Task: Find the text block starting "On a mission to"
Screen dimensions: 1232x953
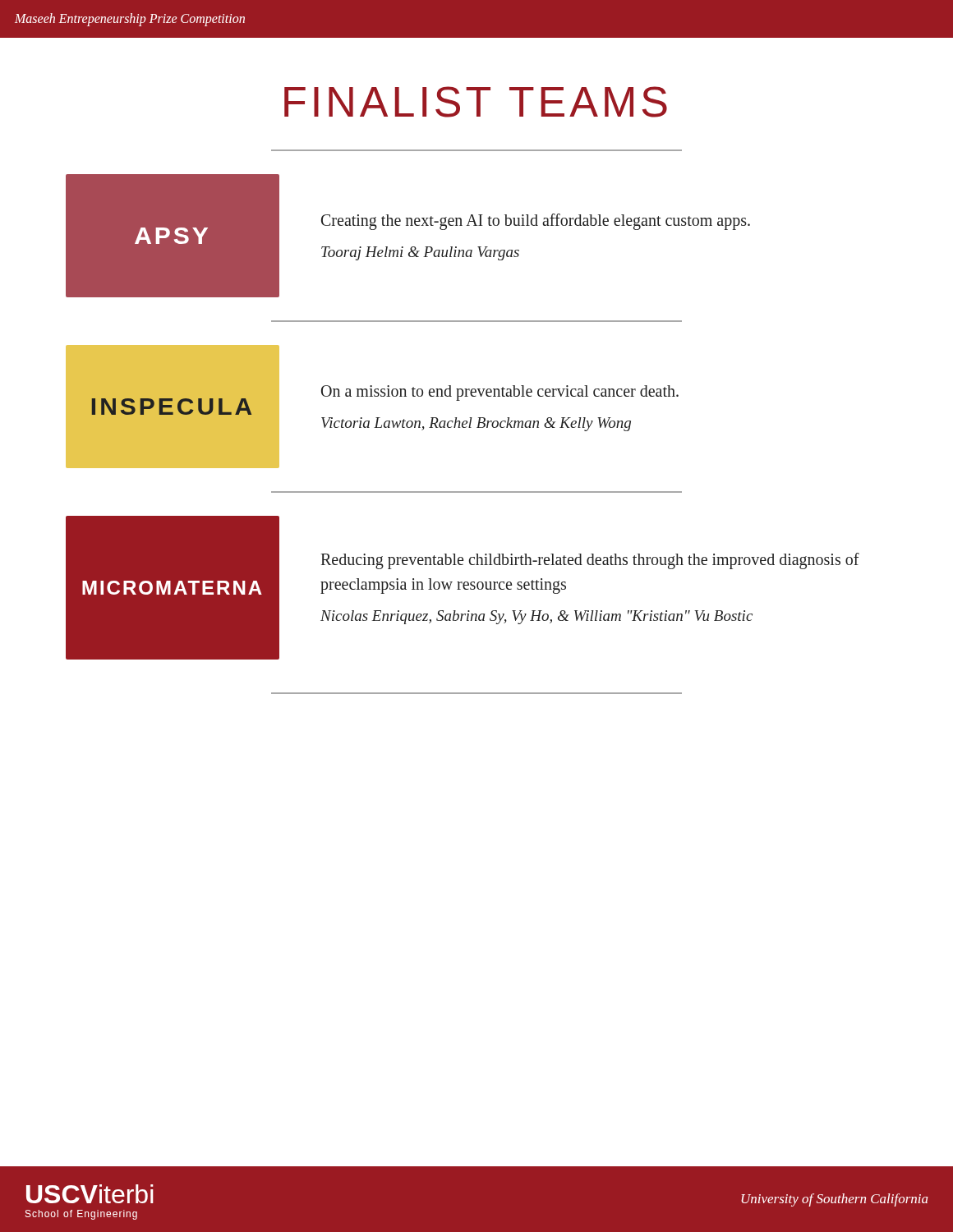Action: [604, 407]
